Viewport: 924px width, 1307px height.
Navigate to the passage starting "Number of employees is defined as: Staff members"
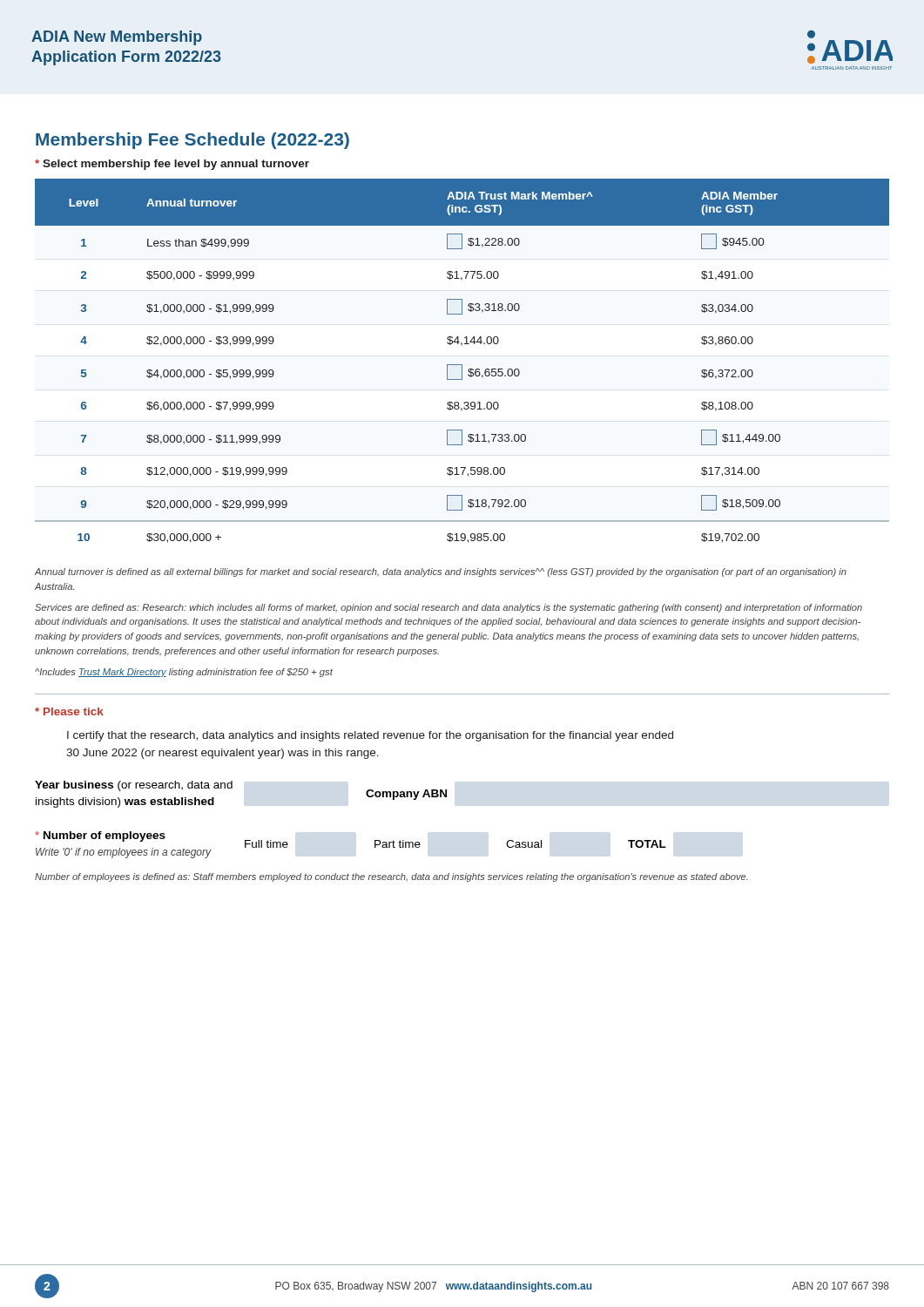coord(392,876)
